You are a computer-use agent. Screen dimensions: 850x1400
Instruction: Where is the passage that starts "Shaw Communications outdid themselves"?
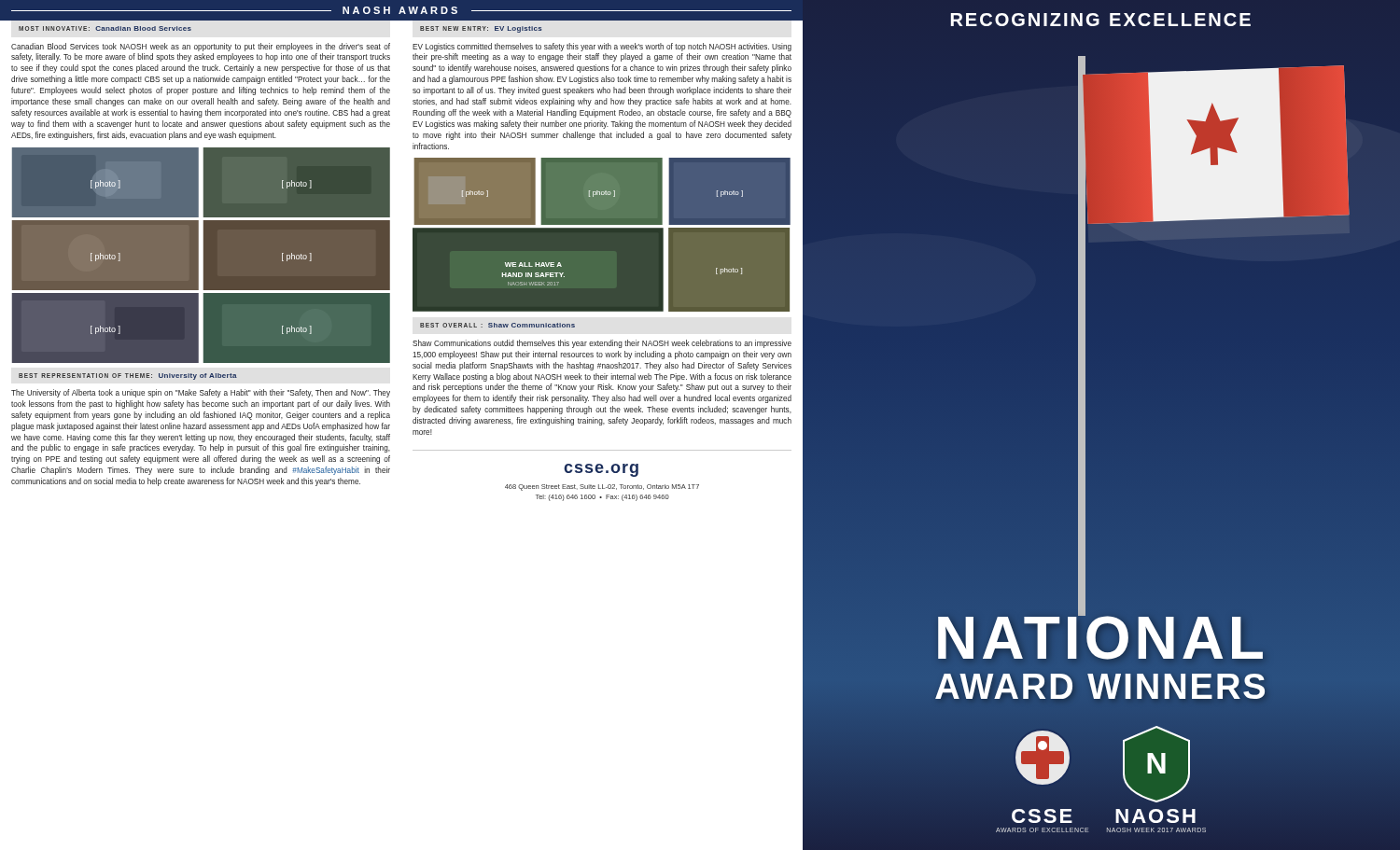[602, 388]
